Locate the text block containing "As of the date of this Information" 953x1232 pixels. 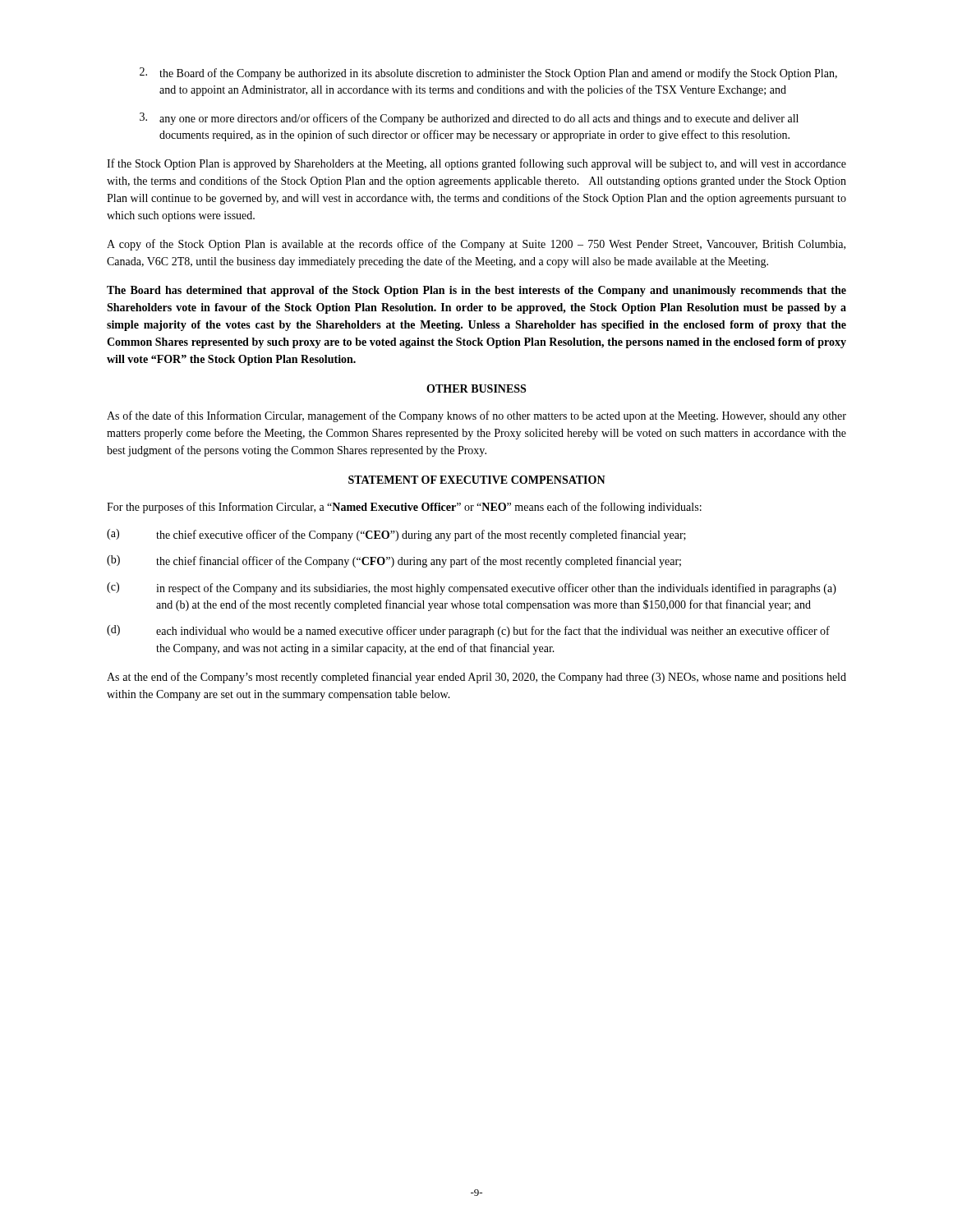(476, 433)
